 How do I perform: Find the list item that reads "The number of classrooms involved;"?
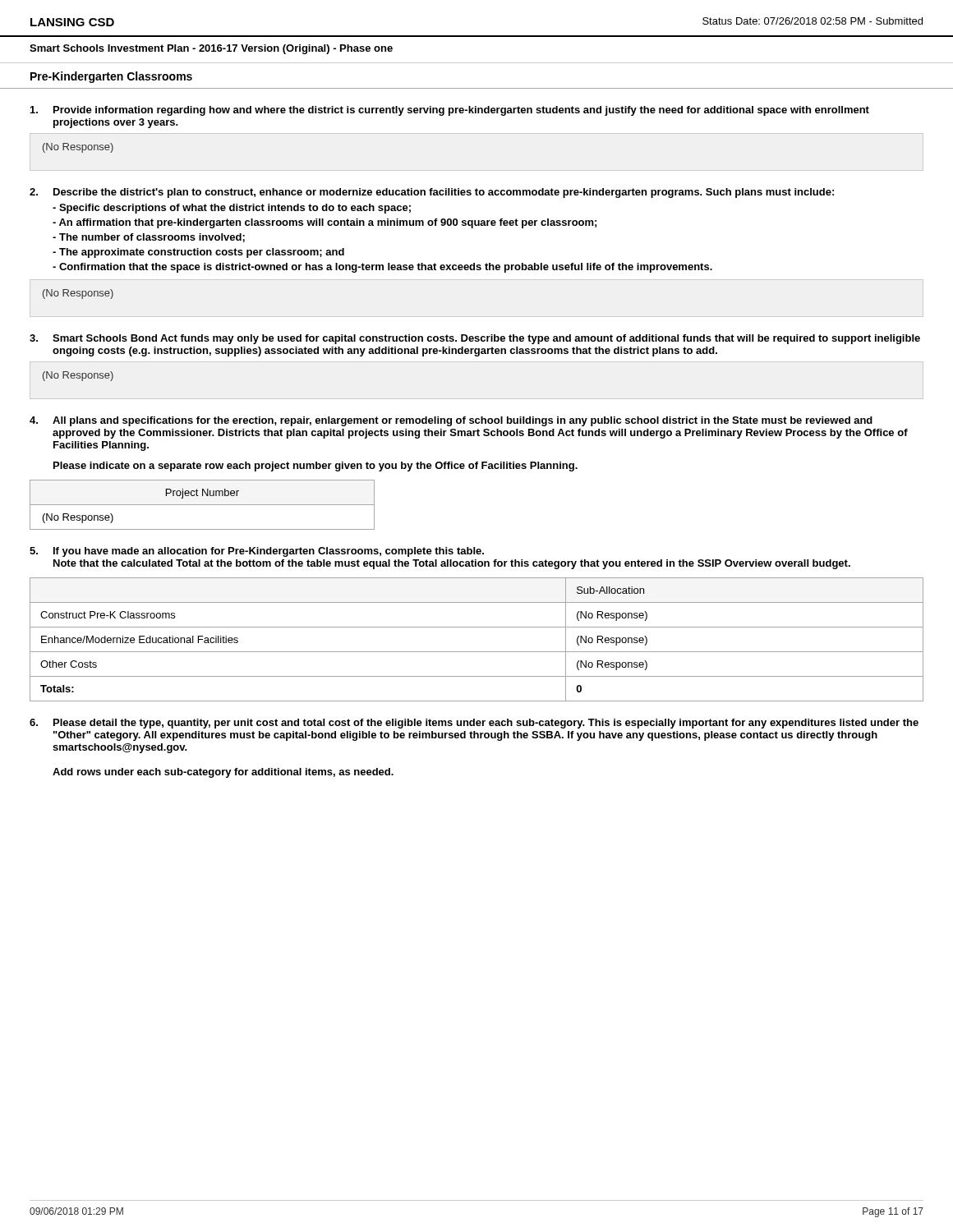click(149, 237)
